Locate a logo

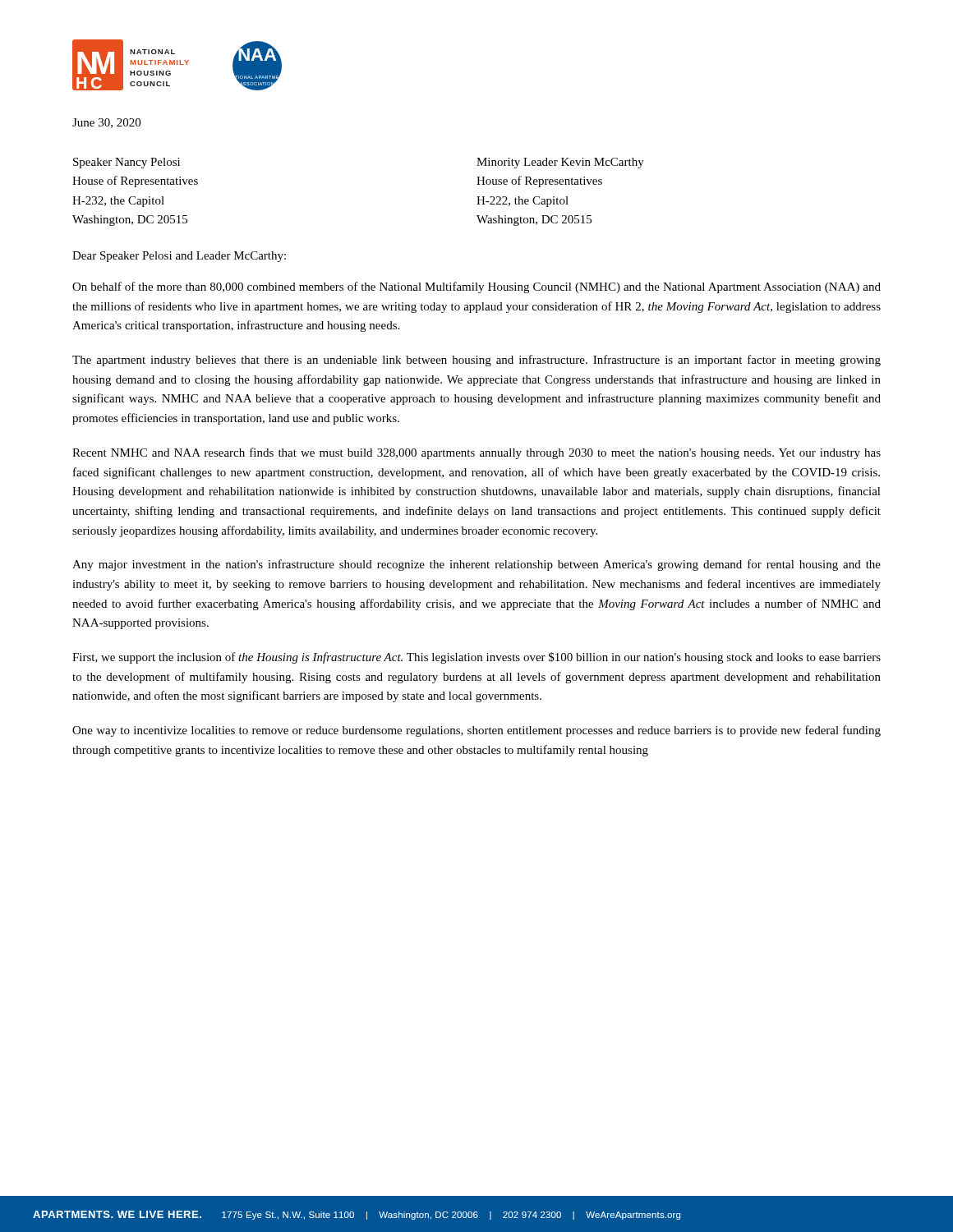click(476, 66)
